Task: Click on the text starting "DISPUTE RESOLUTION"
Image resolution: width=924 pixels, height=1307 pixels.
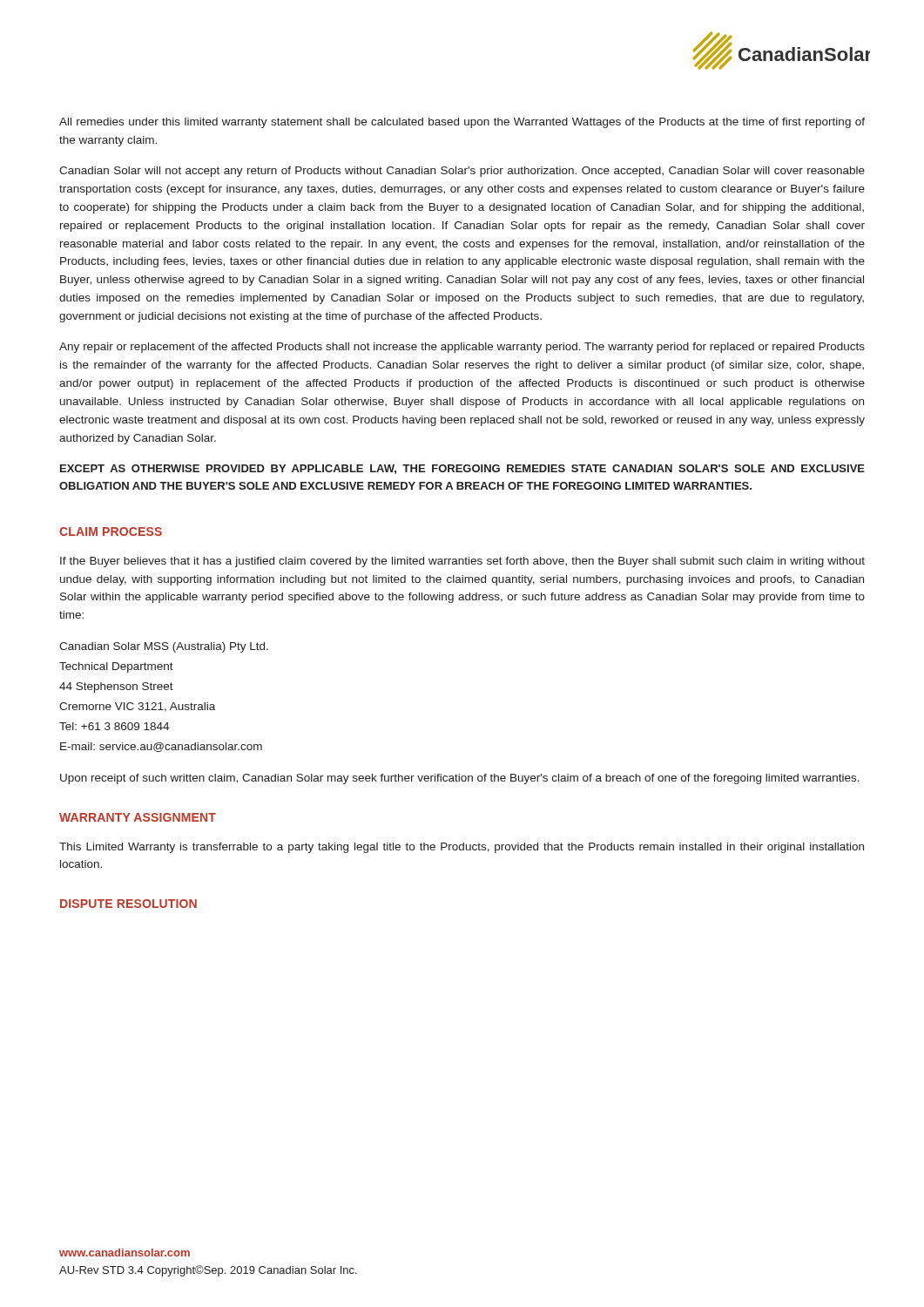Action: [x=128, y=905]
